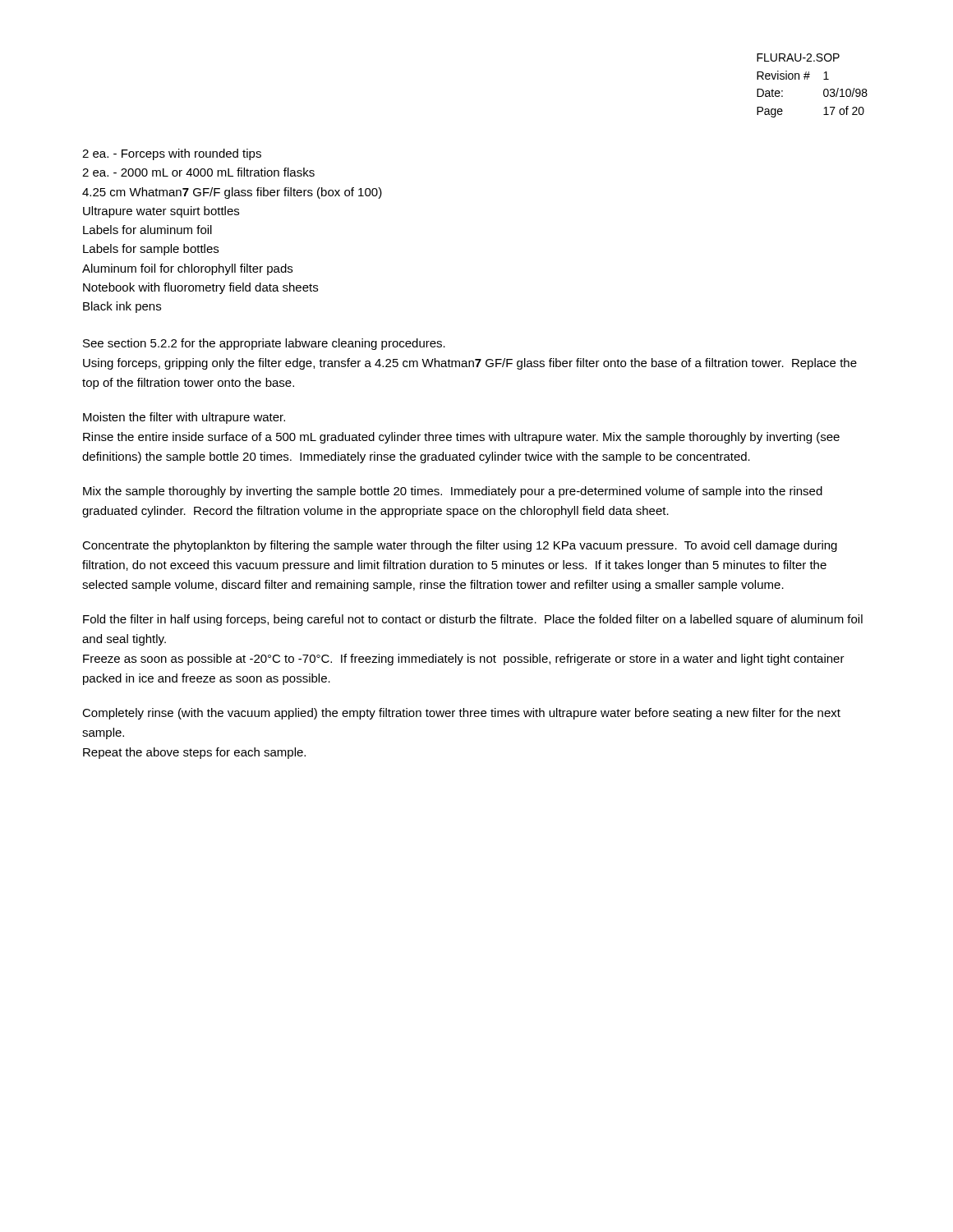Image resolution: width=953 pixels, height=1232 pixels.
Task: Where is the passage that starts "4.25 cm Whatman7 GF/F"?
Action: click(x=232, y=191)
